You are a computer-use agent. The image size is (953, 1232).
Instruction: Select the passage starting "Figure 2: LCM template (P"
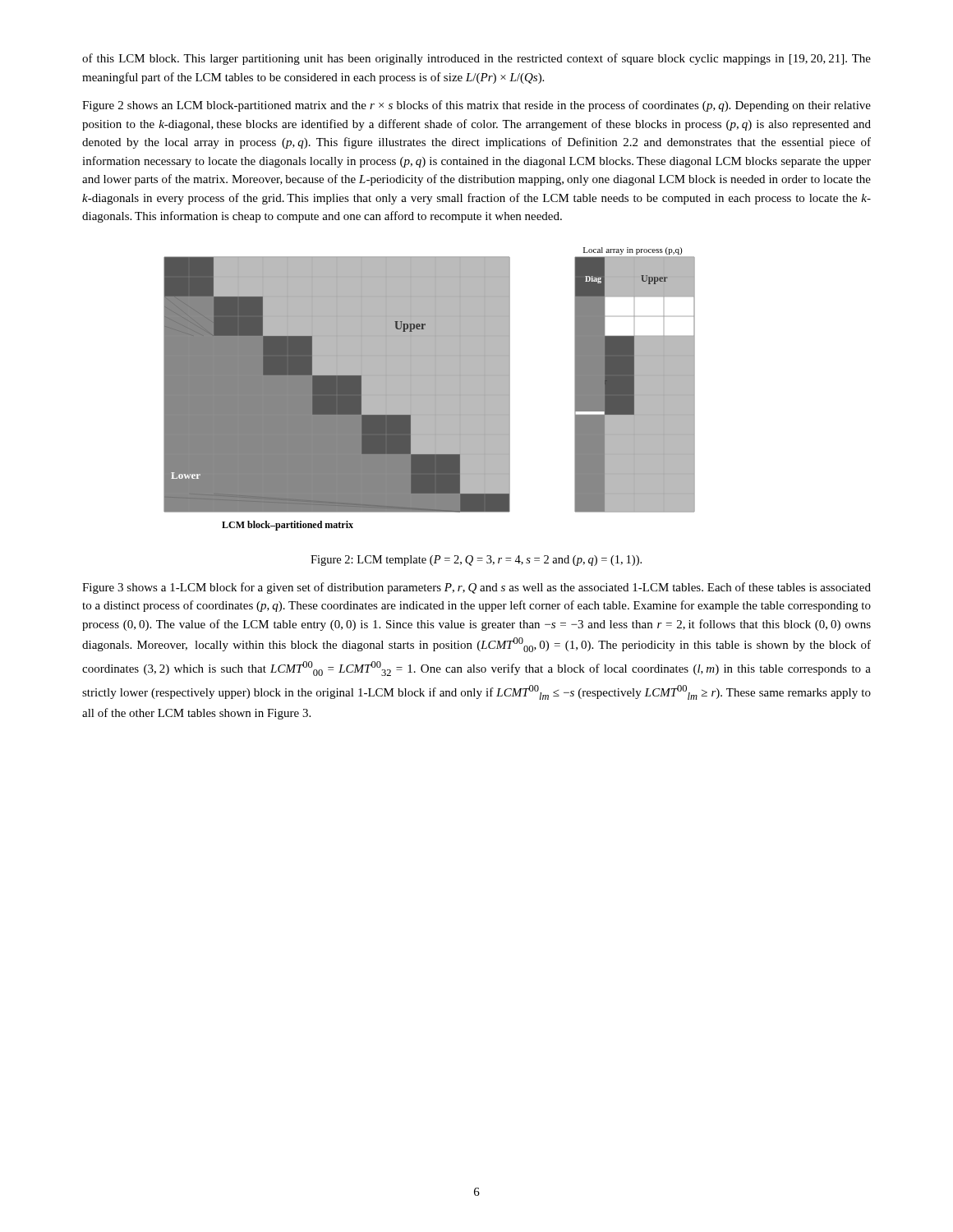point(476,559)
